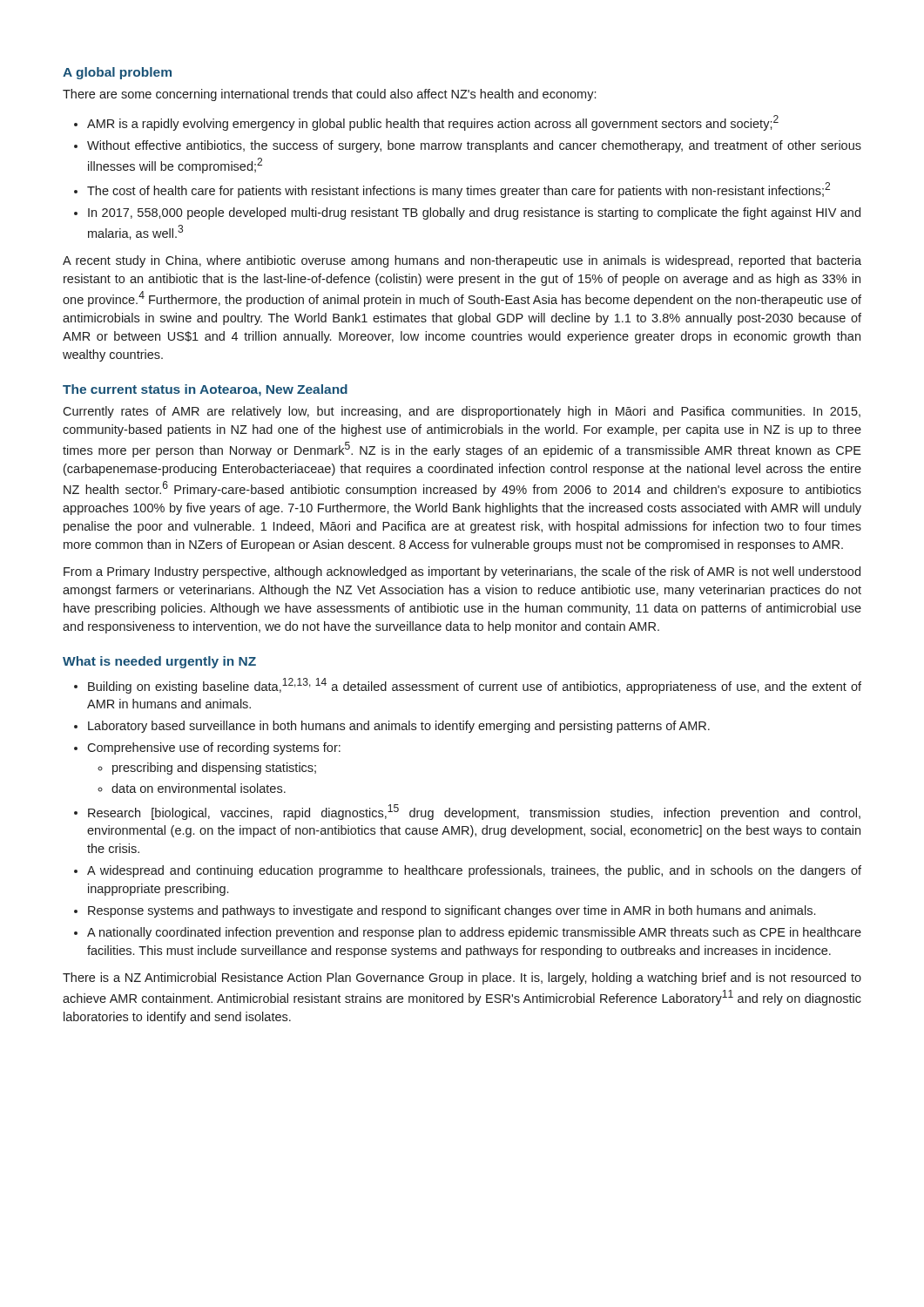Select the list item containing "Comprehensive use of recording systems for: prescribing"
The width and height of the screenshot is (924, 1307).
[x=214, y=748]
